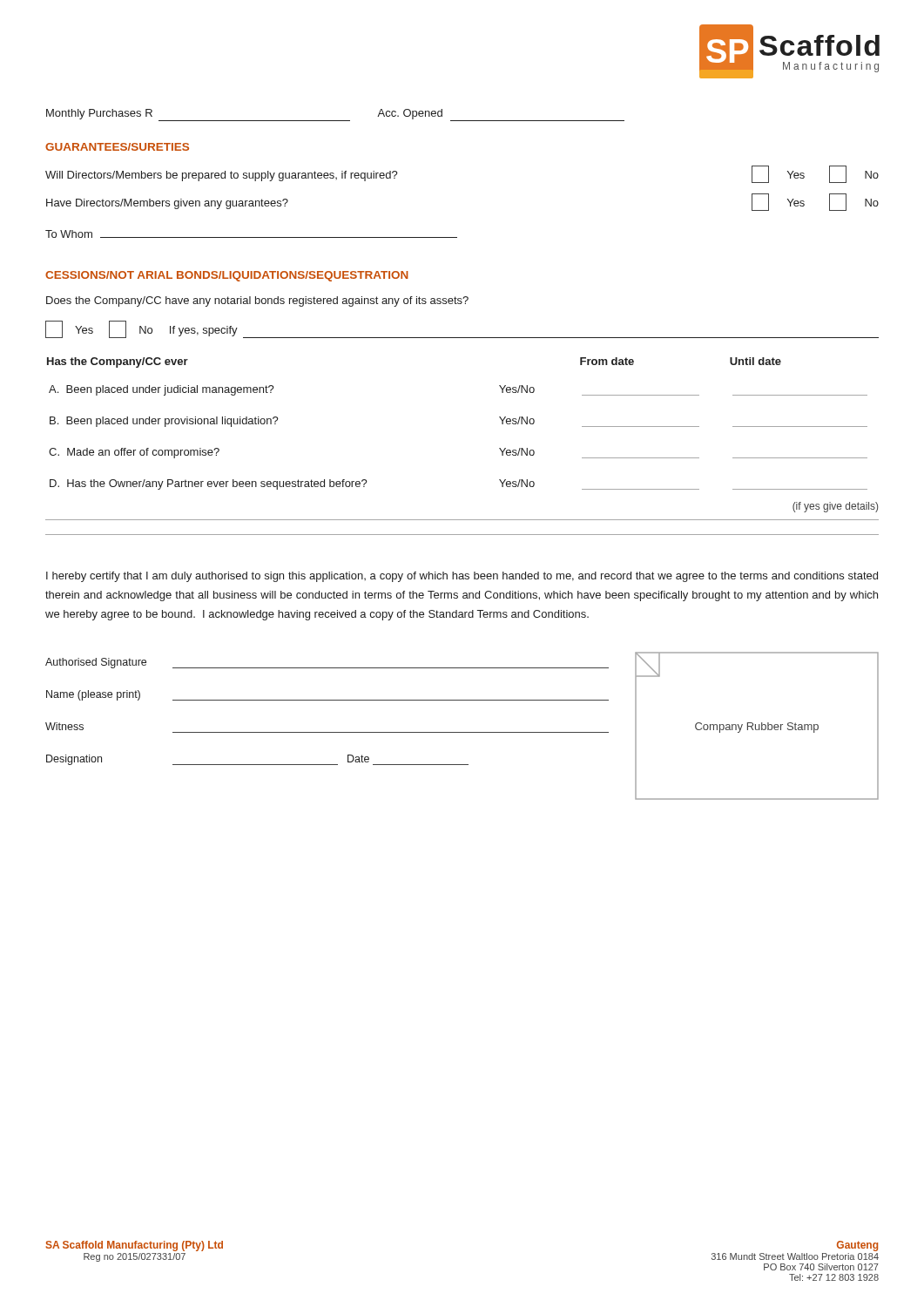Point to the passage starting "Company Rubber Stamp"

[757, 726]
